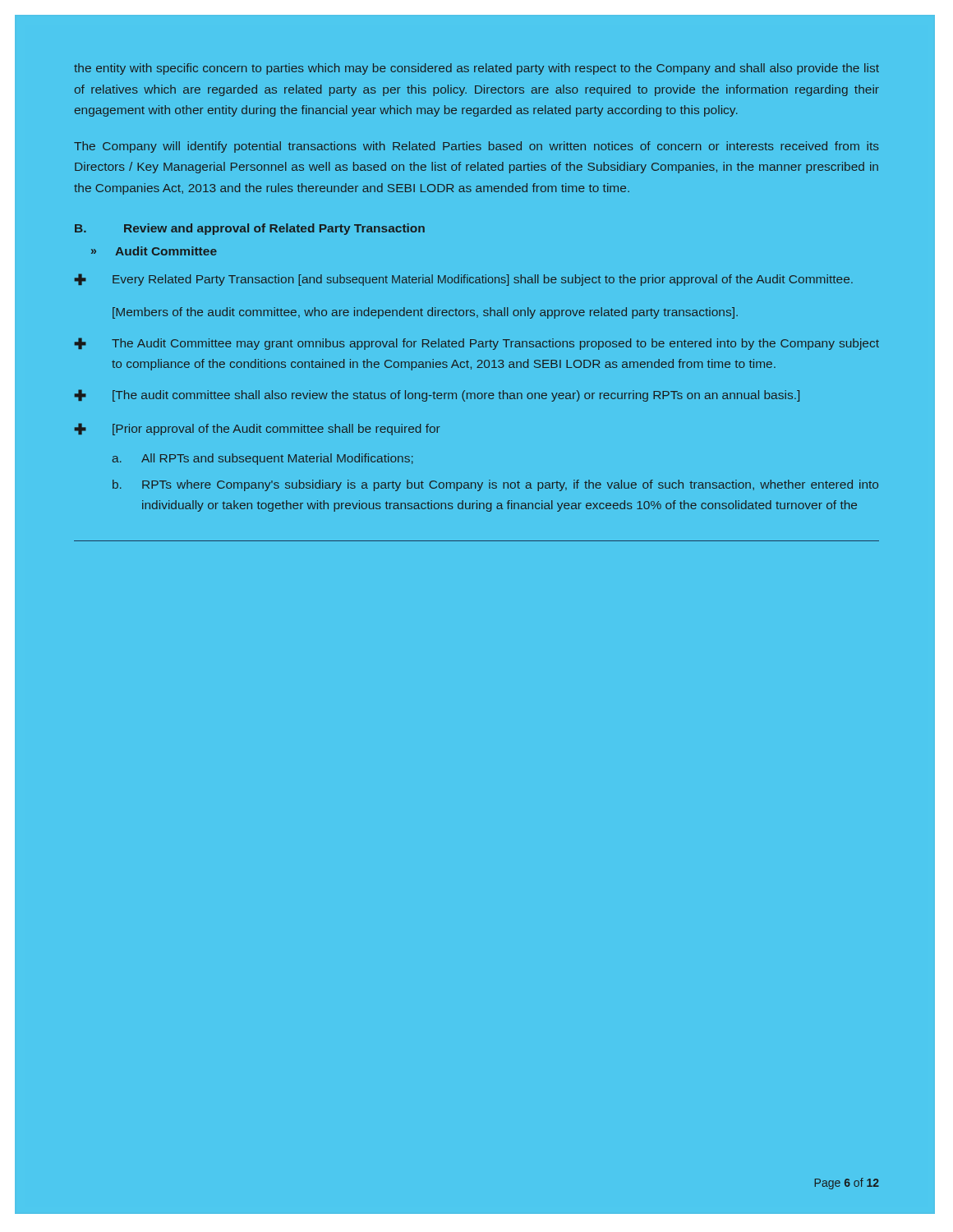Click on the text starting "» Audit Committee"

pos(154,252)
